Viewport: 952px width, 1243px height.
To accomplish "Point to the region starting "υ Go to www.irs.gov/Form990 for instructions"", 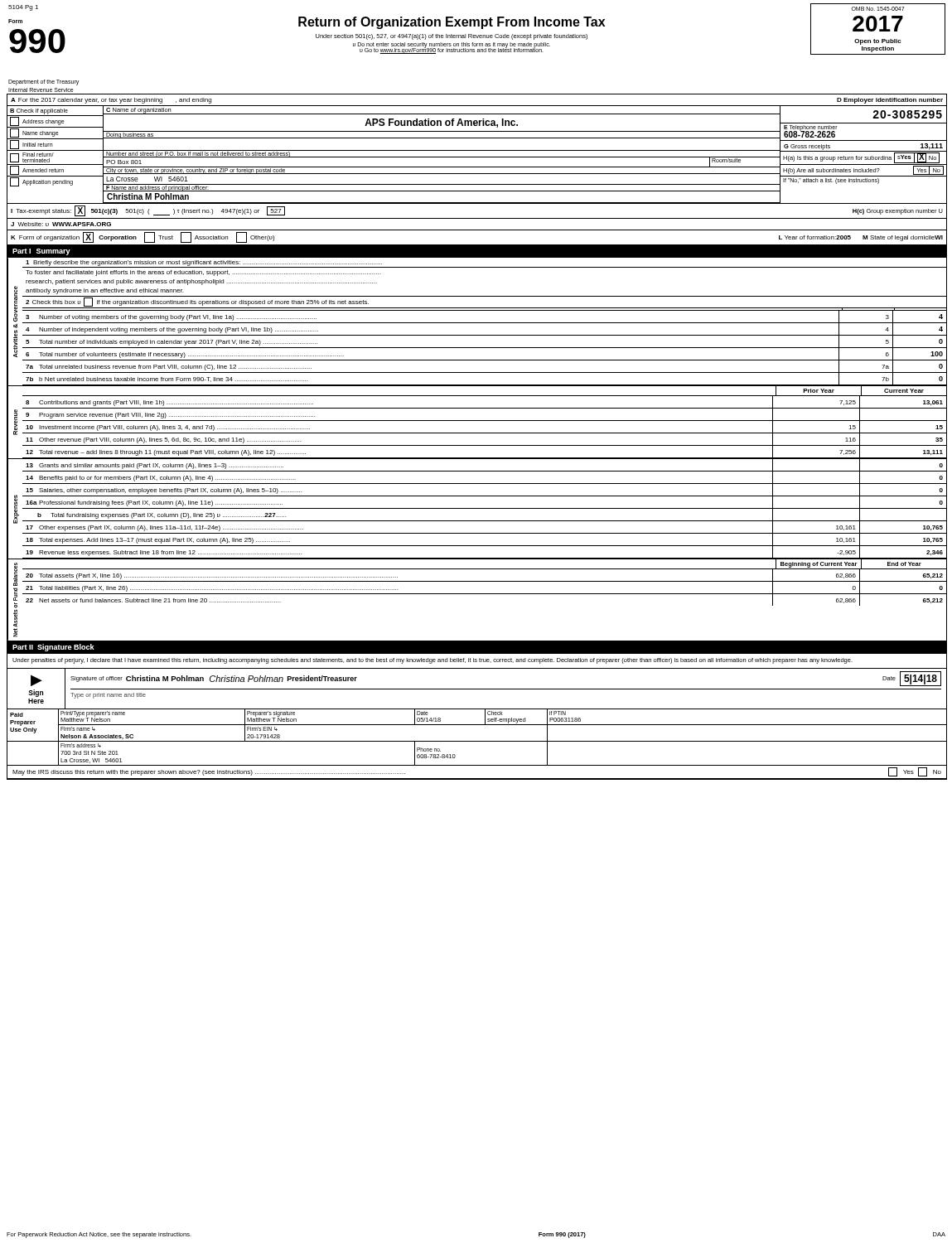I will (x=452, y=50).
